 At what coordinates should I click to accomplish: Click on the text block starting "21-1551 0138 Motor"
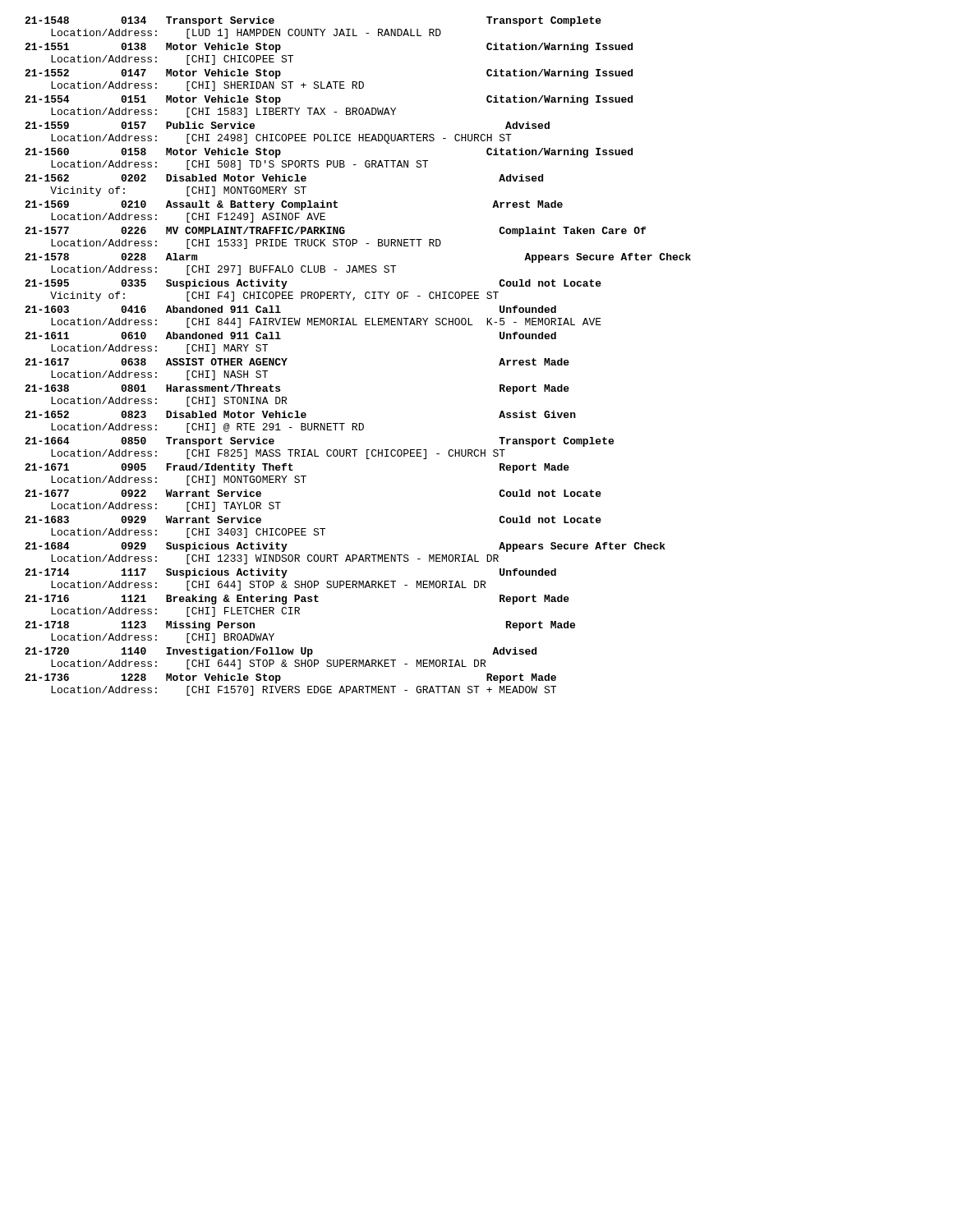coord(476,53)
